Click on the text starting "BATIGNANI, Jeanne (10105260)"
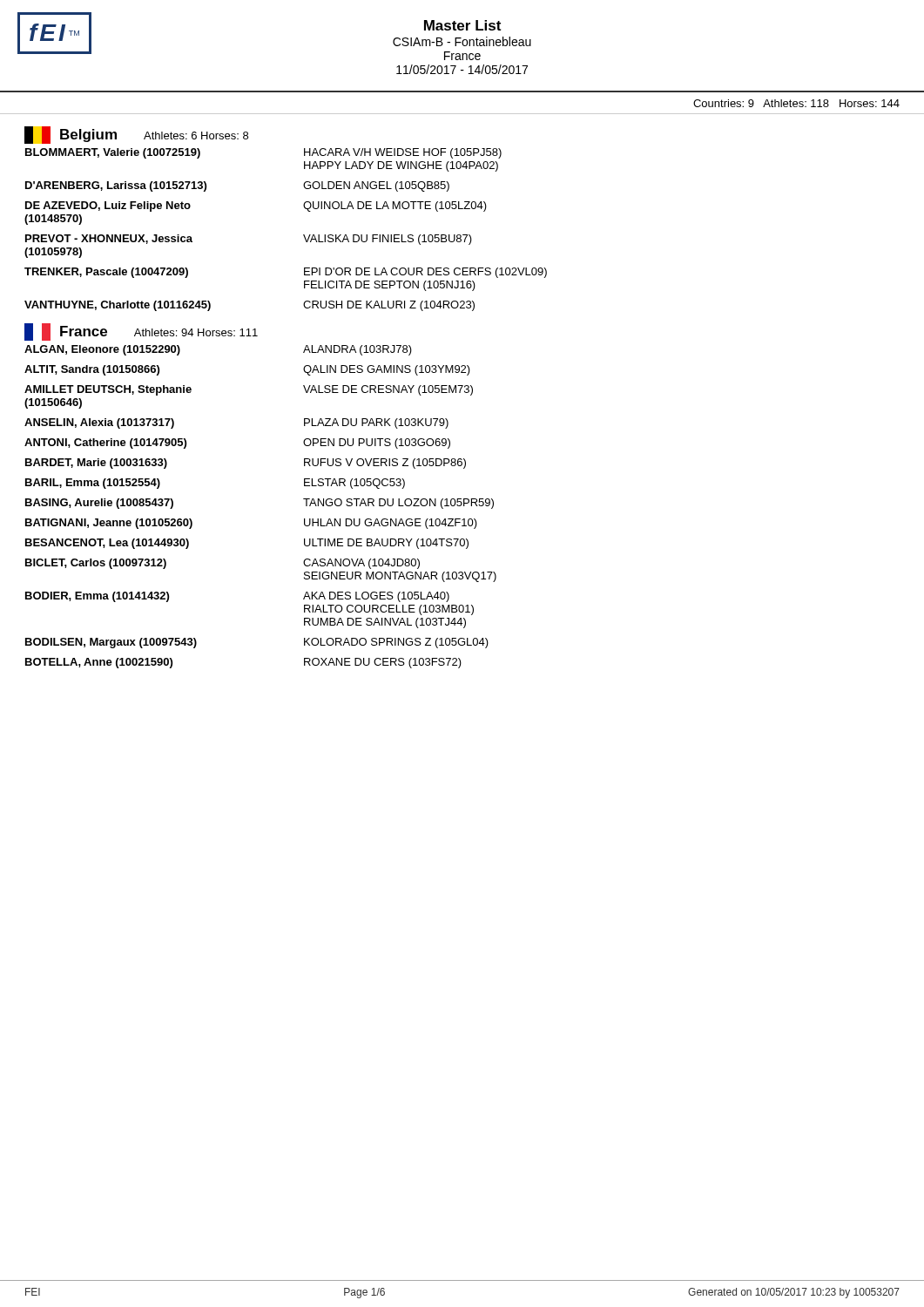The height and width of the screenshot is (1307, 924). click(108, 523)
